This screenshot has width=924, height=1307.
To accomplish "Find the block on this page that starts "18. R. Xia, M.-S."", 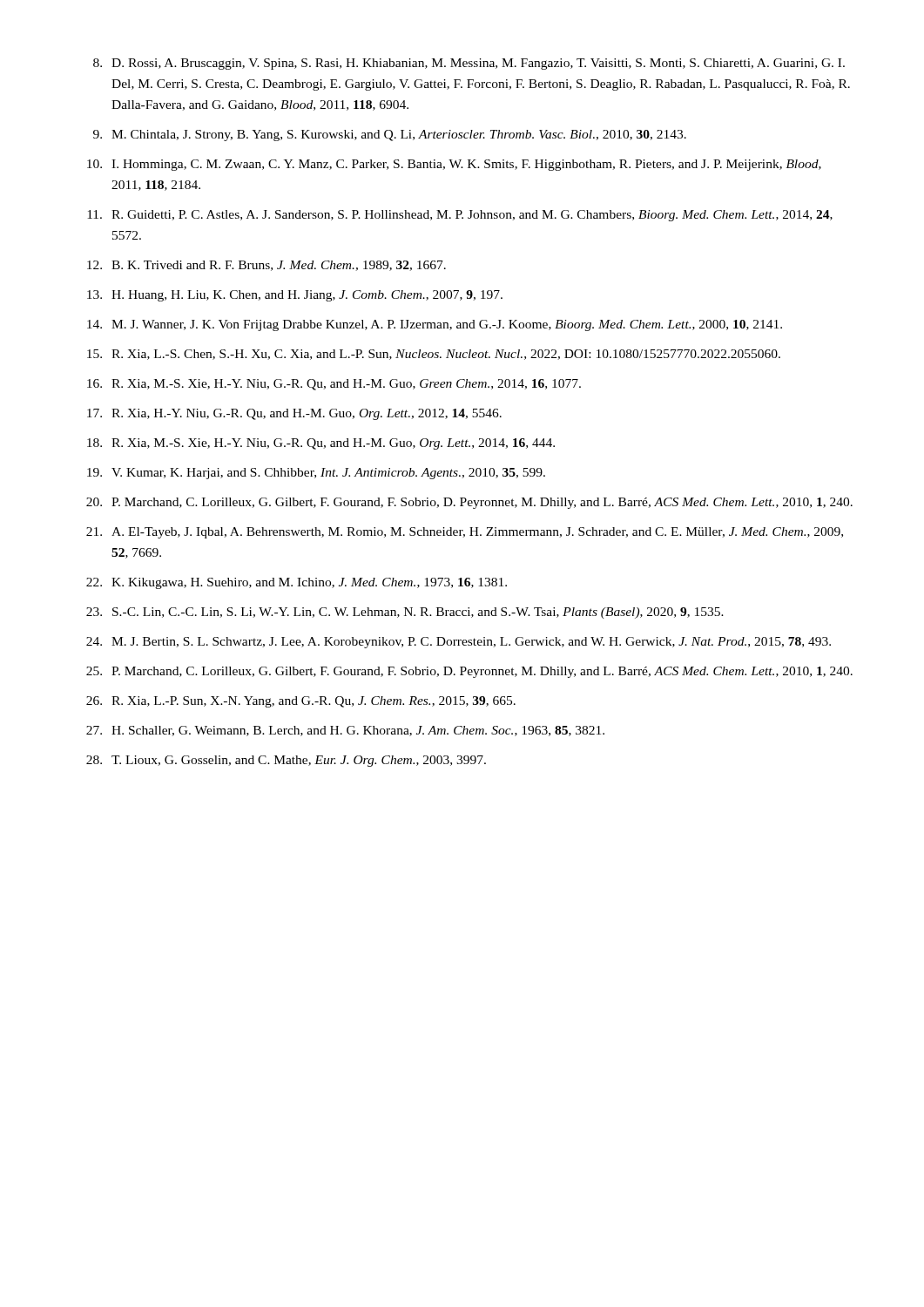I will [x=462, y=443].
